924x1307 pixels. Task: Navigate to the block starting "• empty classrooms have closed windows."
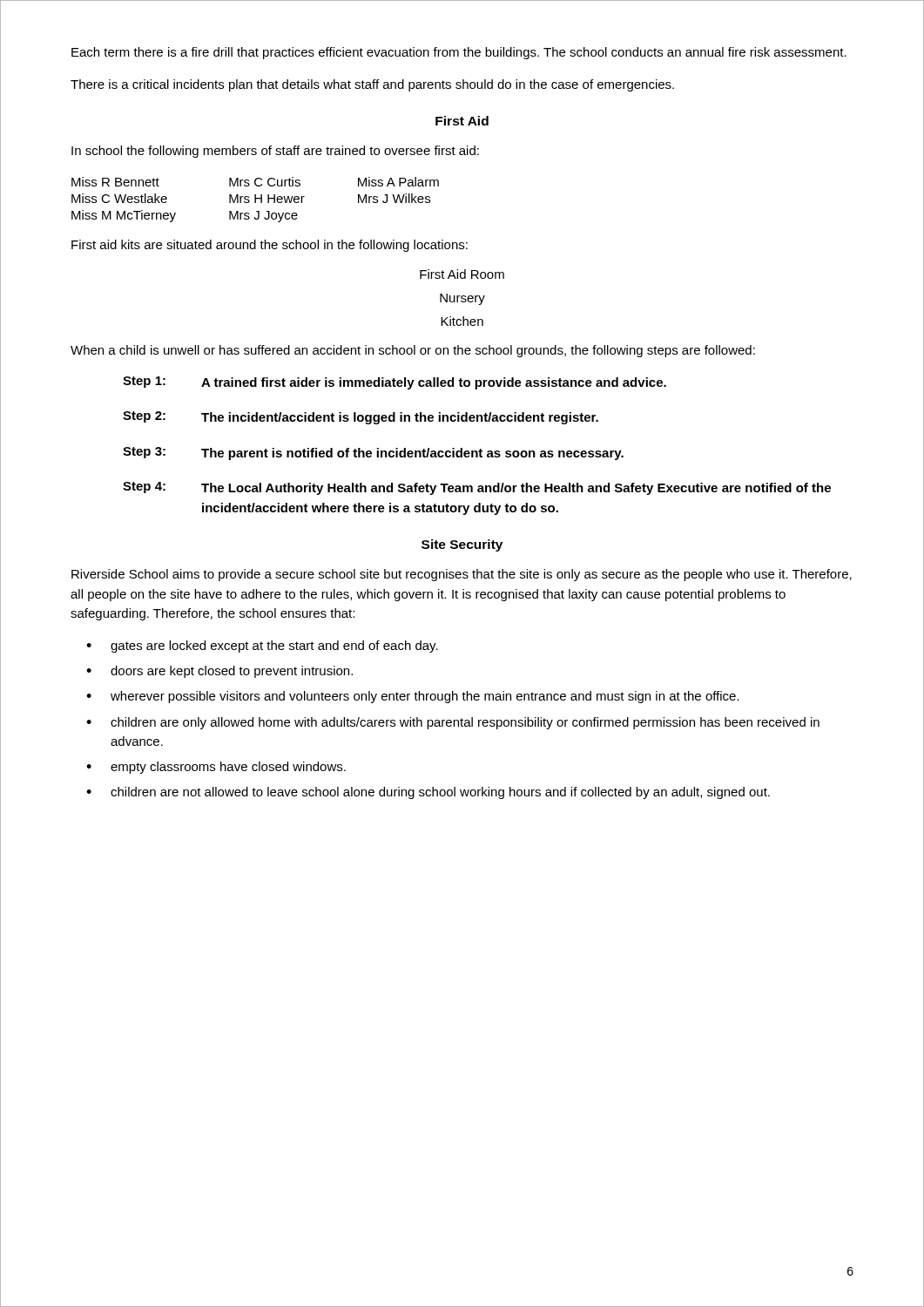pos(216,768)
